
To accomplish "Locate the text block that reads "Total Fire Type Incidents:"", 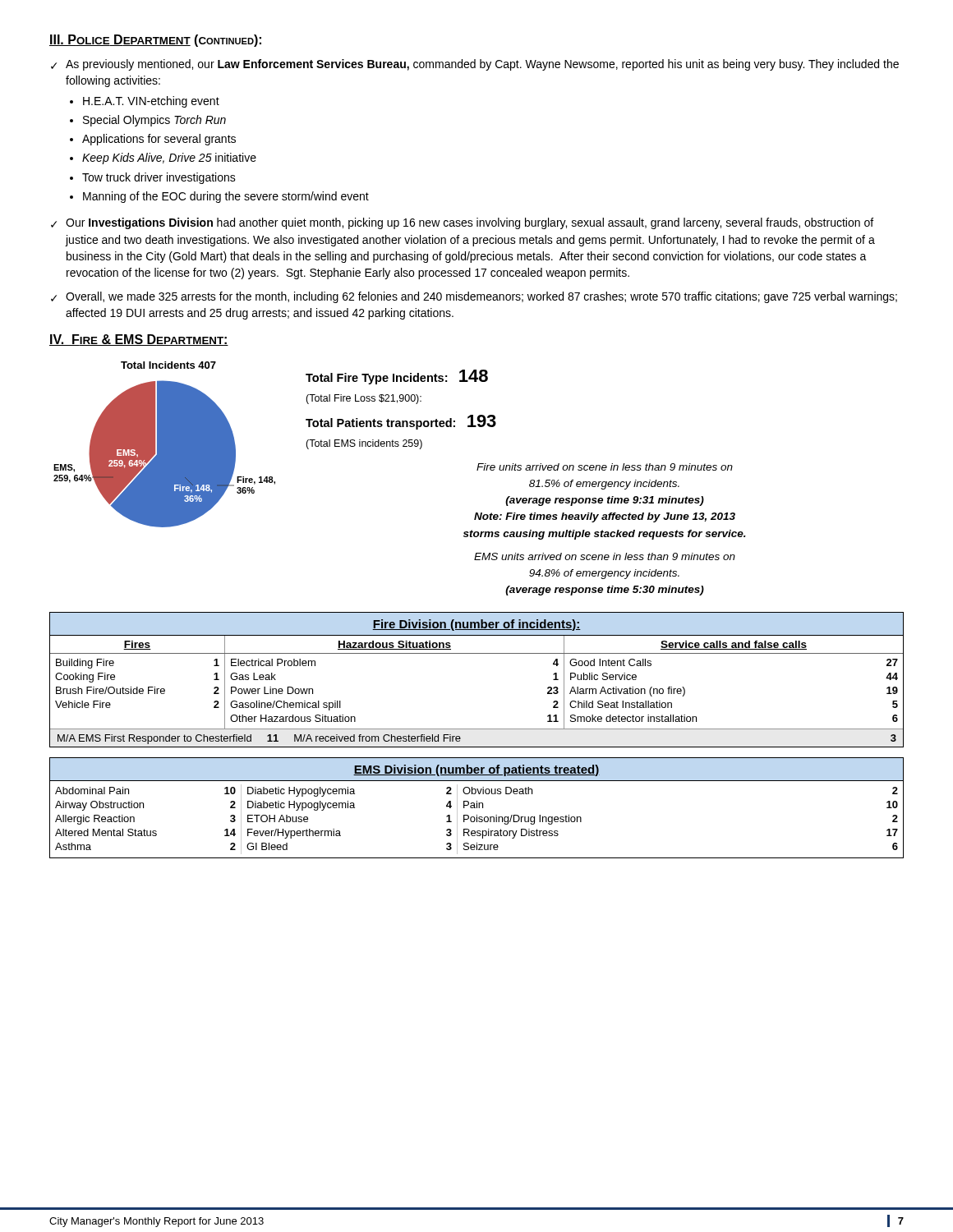I will [401, 407].
